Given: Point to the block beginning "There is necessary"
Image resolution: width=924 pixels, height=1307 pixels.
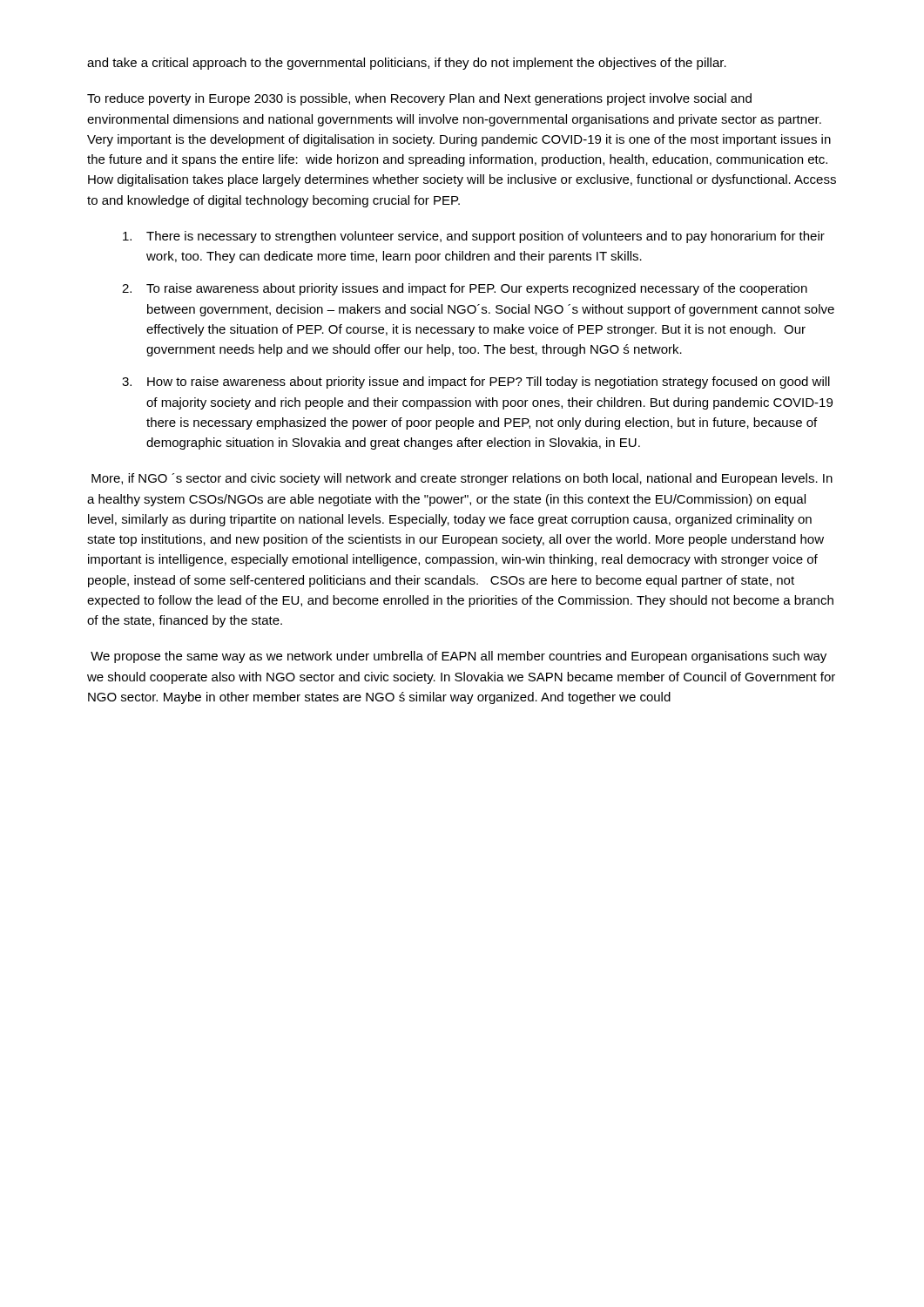Looking at the screenshot, I should click(x=479, y=246).
